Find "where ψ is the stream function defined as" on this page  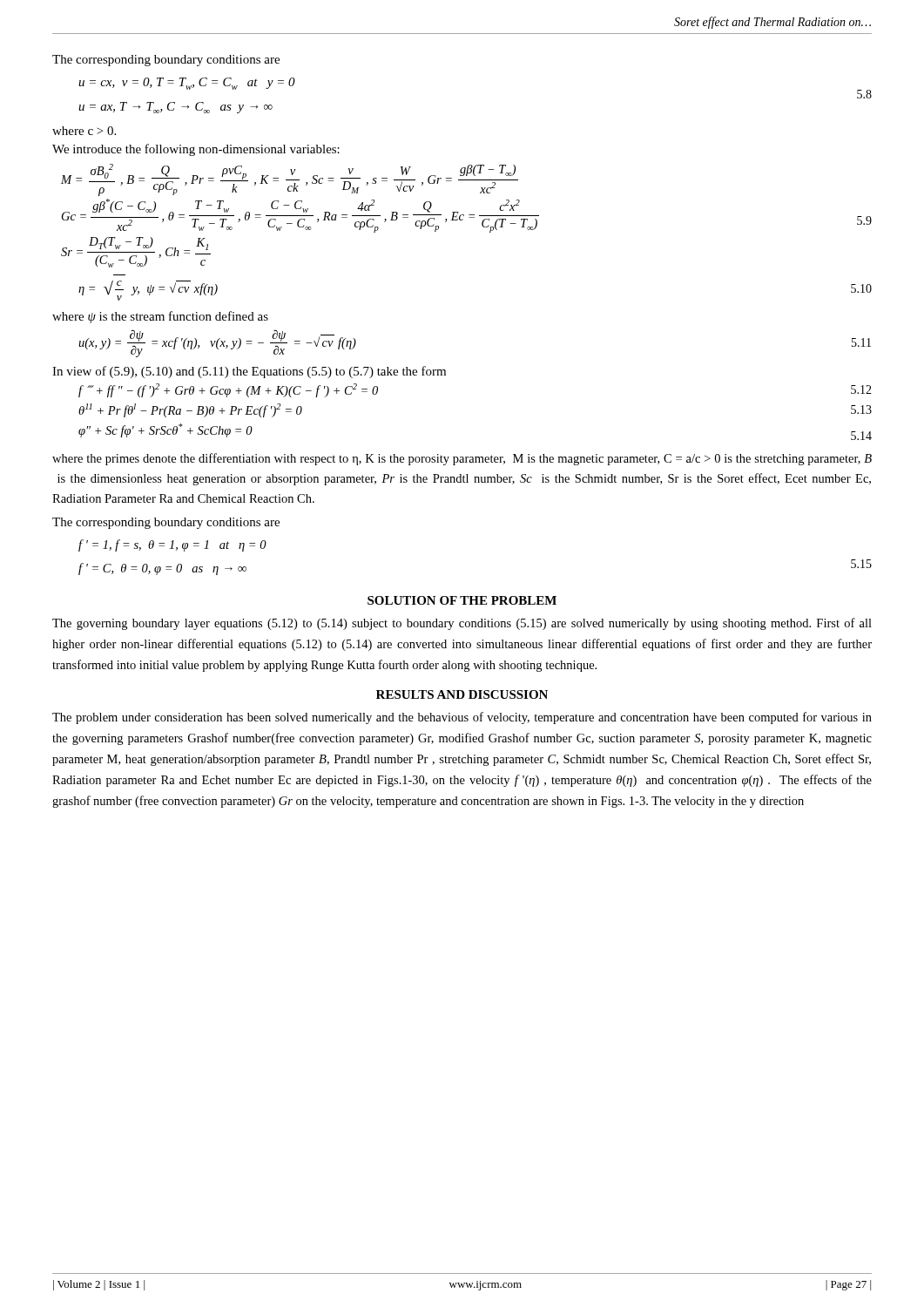pyautogui.click(x=160, y=316)
